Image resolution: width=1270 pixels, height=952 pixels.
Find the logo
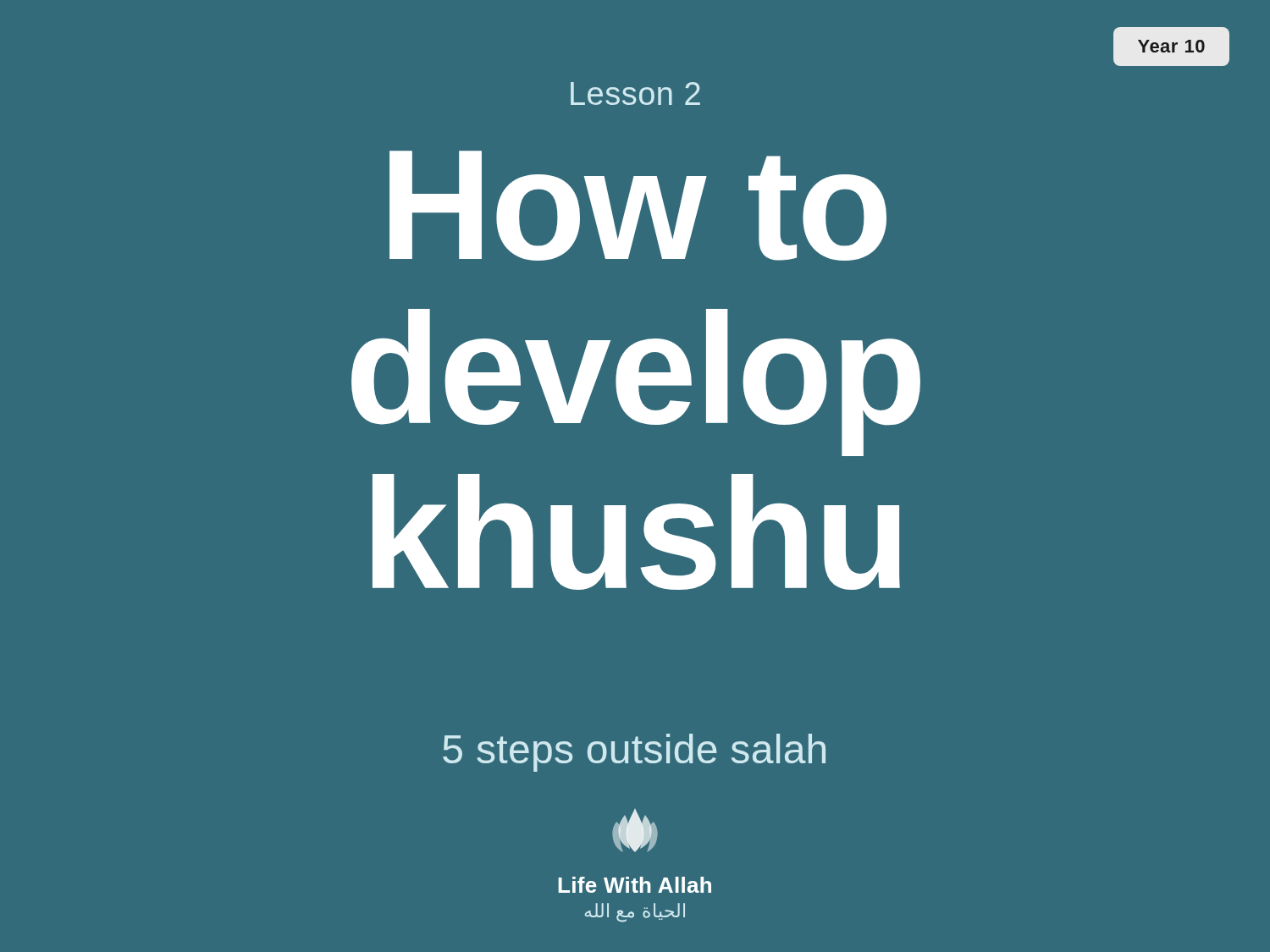click(x=635, y=861)
